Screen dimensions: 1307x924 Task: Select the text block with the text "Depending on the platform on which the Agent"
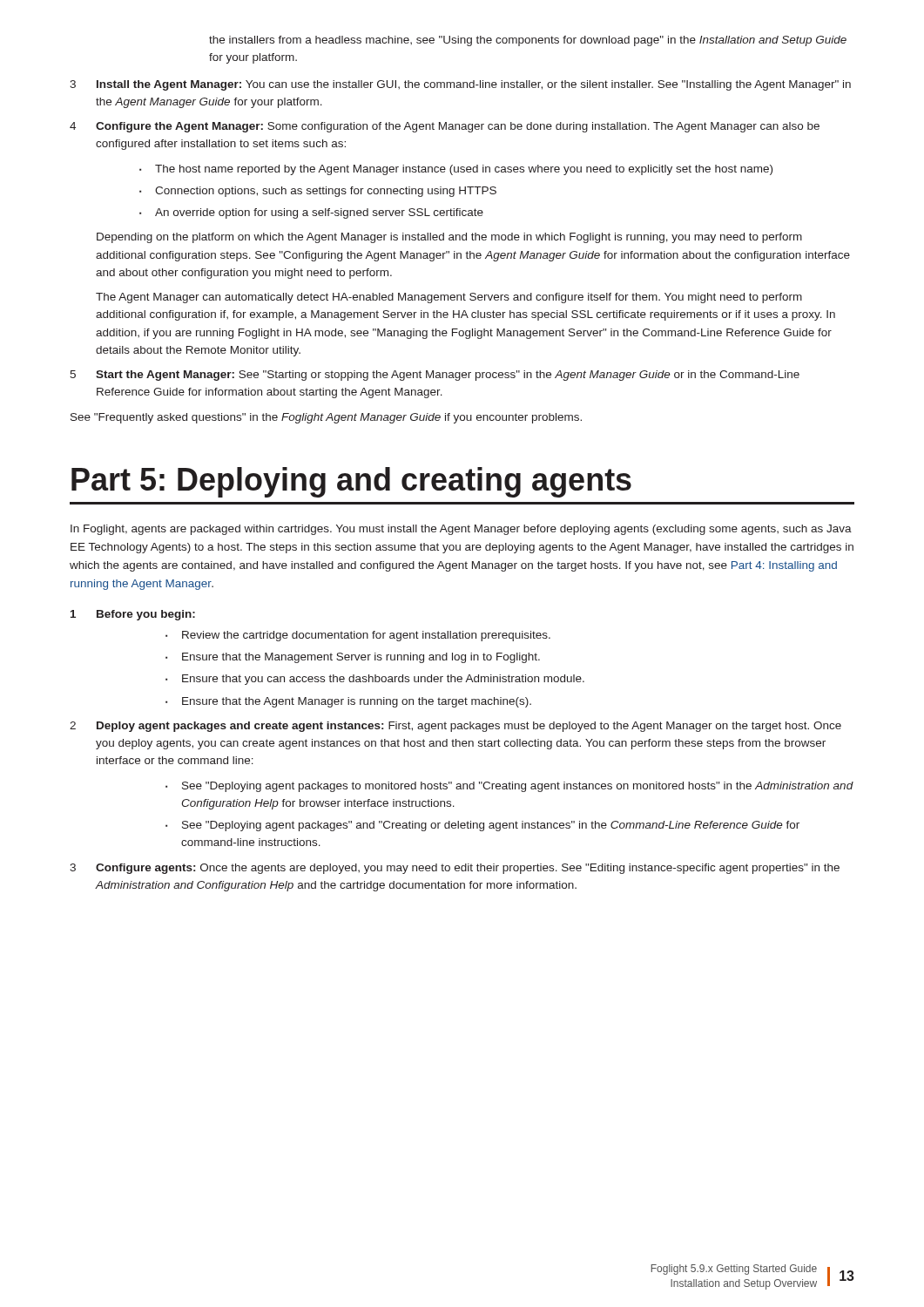click(473, 254)
